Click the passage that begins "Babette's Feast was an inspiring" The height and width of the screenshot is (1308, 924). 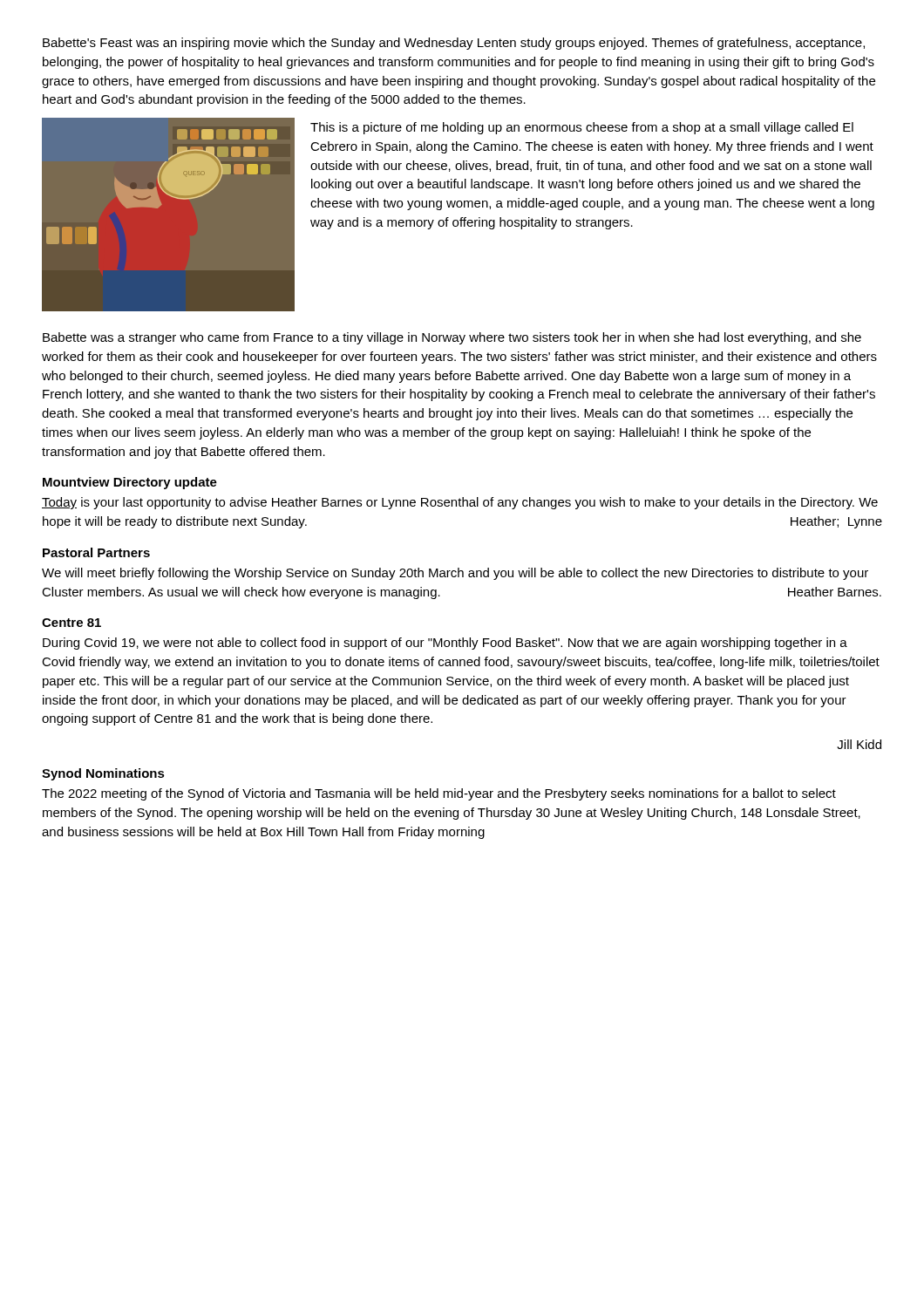[x=459, y=71]
